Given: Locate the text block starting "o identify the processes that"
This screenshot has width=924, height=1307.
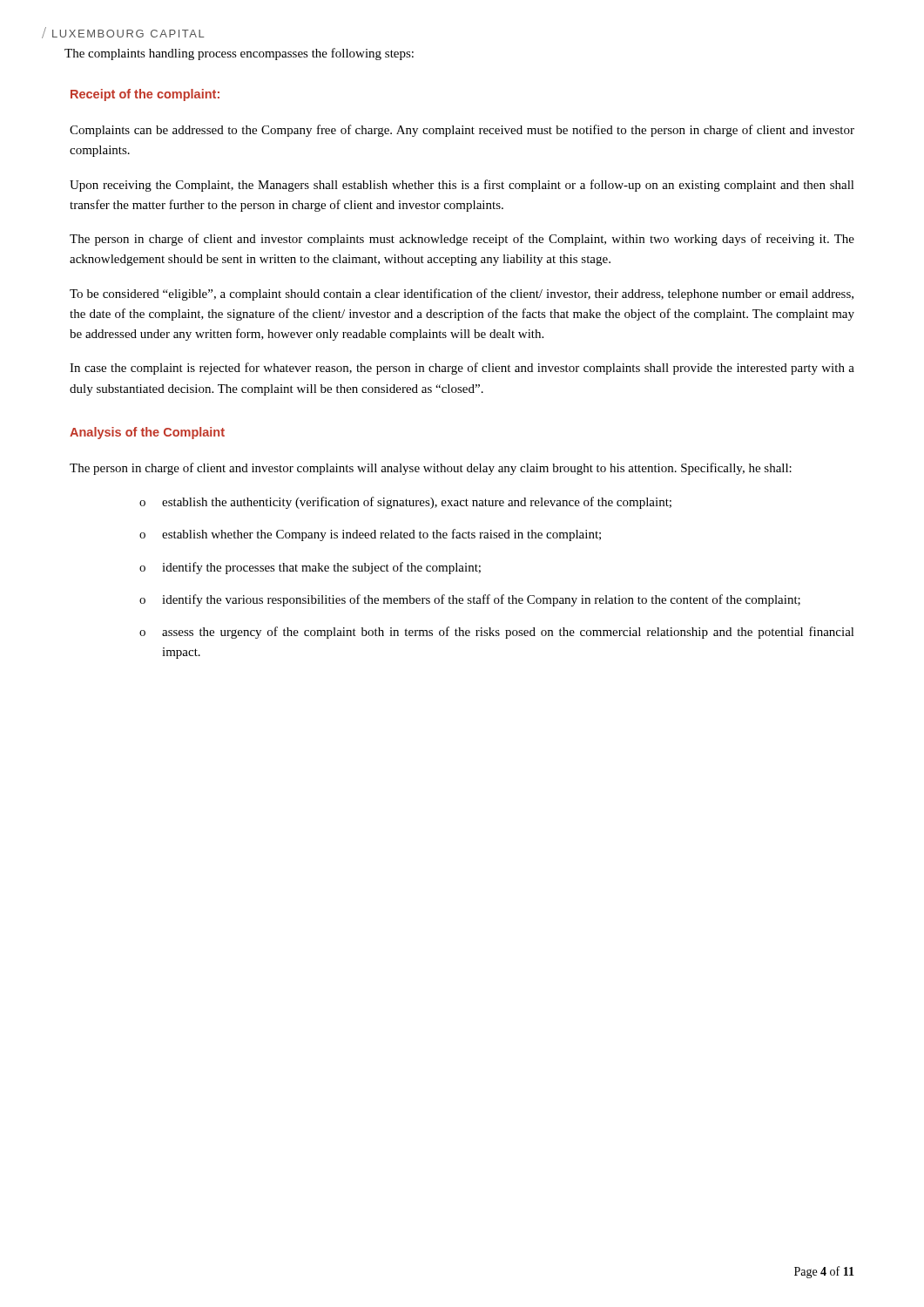Looking at the screenshot, I should click(x=310, y=568).
